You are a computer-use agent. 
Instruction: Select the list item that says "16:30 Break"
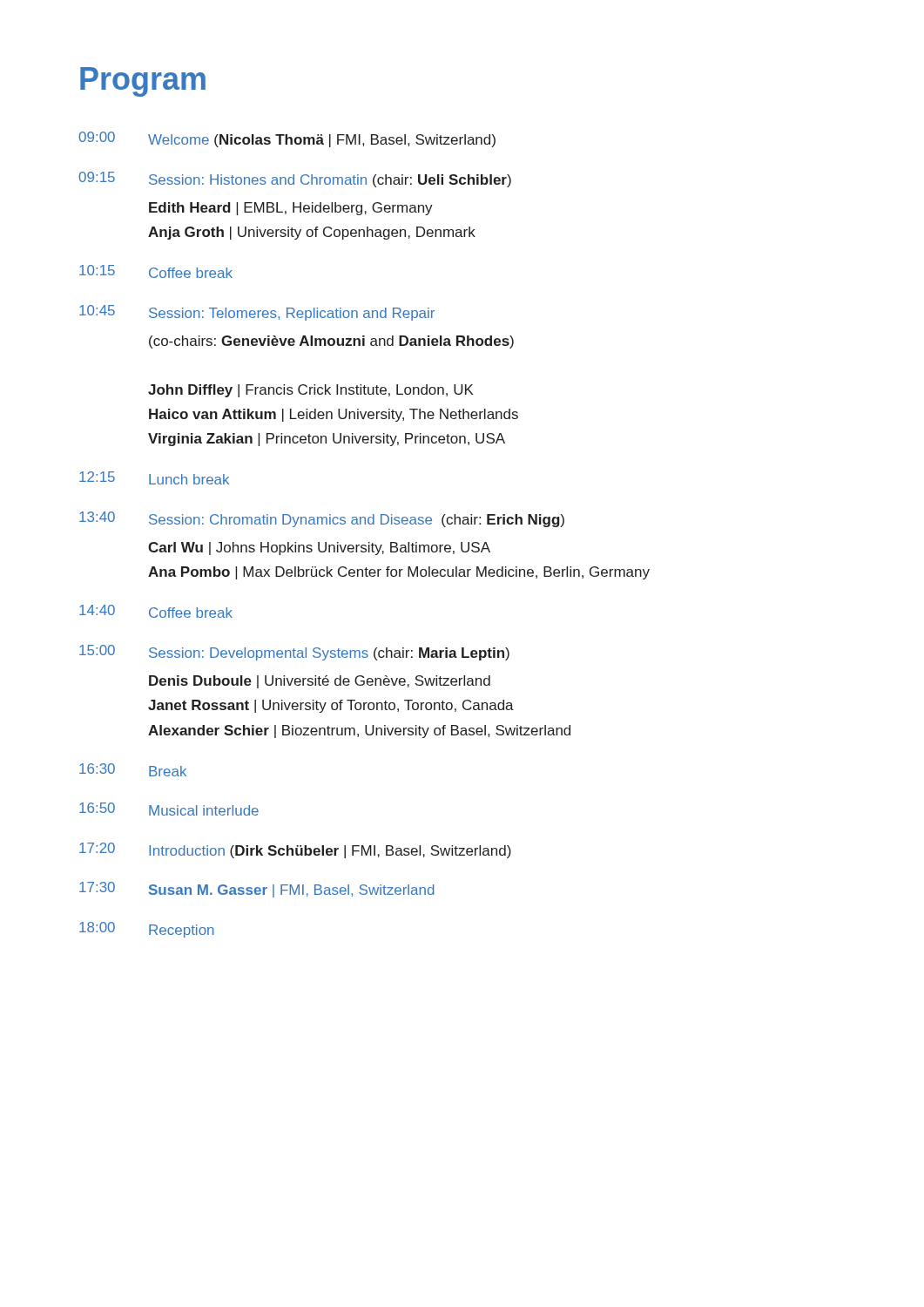[96, 767]
